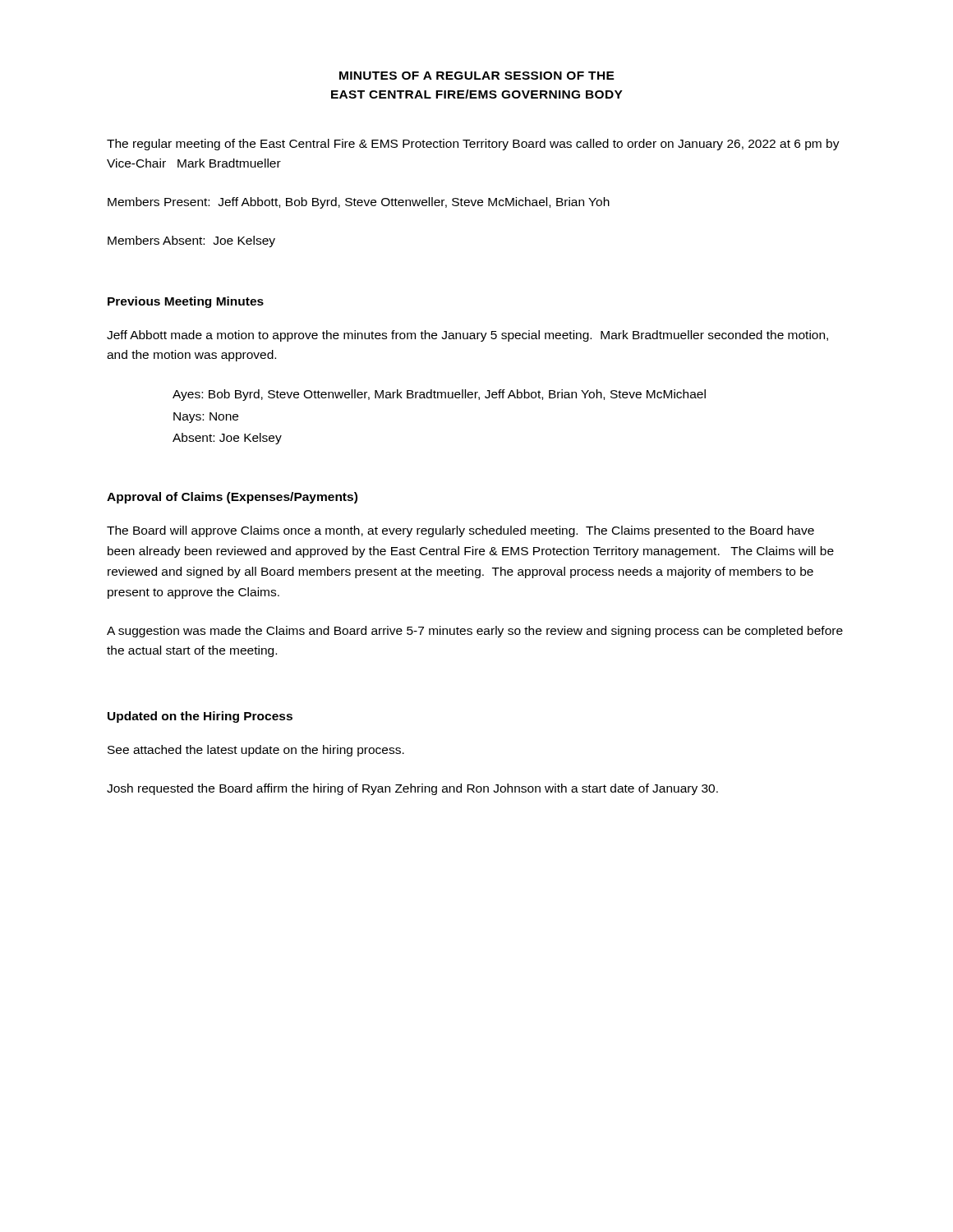953x1232 pixels.
Task: Locate the text block that reads "Jeff Abbott made a motion to"
Action: point(476,345)
